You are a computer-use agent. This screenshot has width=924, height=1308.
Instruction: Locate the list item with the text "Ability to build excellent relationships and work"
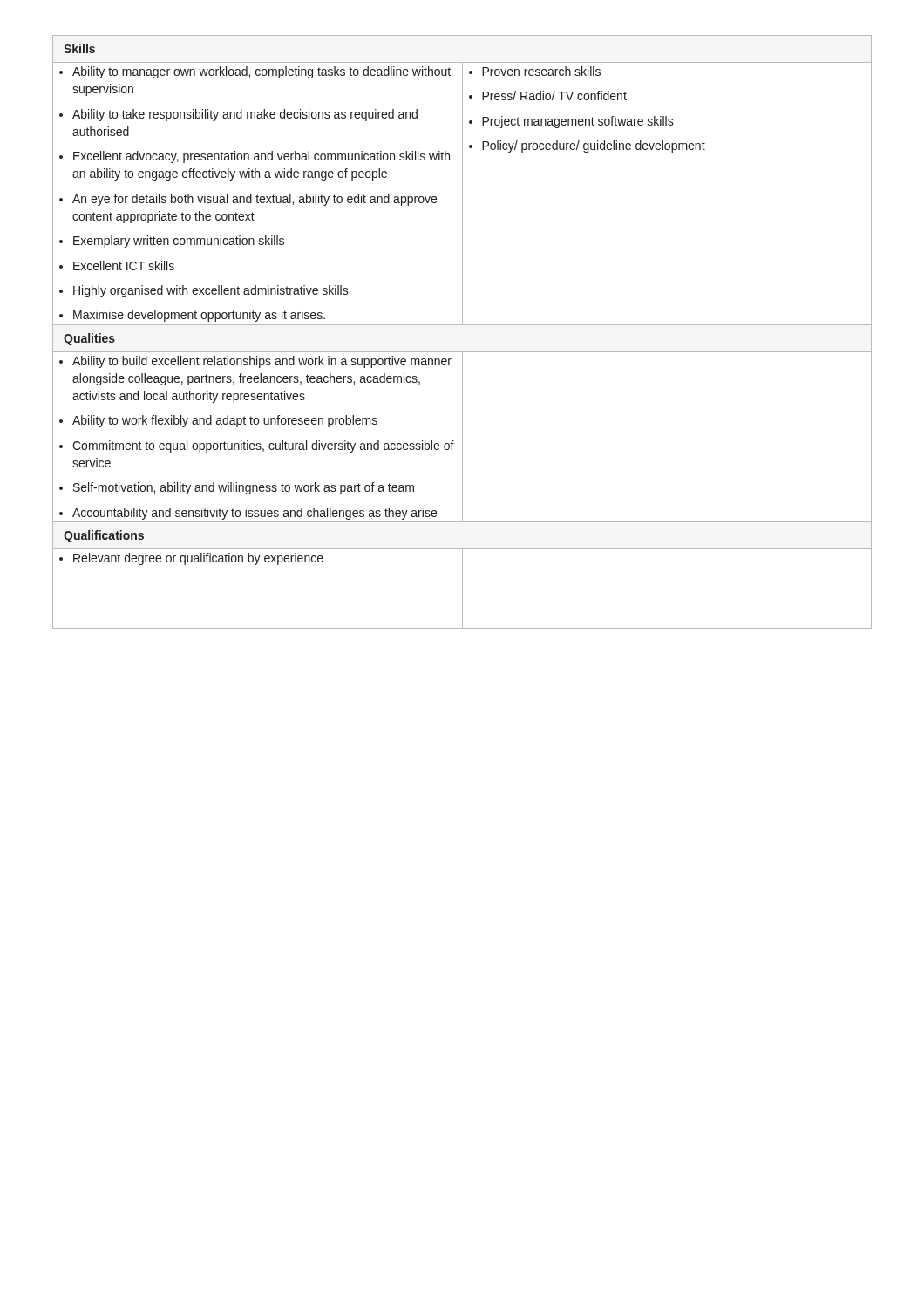click(262, 378)
